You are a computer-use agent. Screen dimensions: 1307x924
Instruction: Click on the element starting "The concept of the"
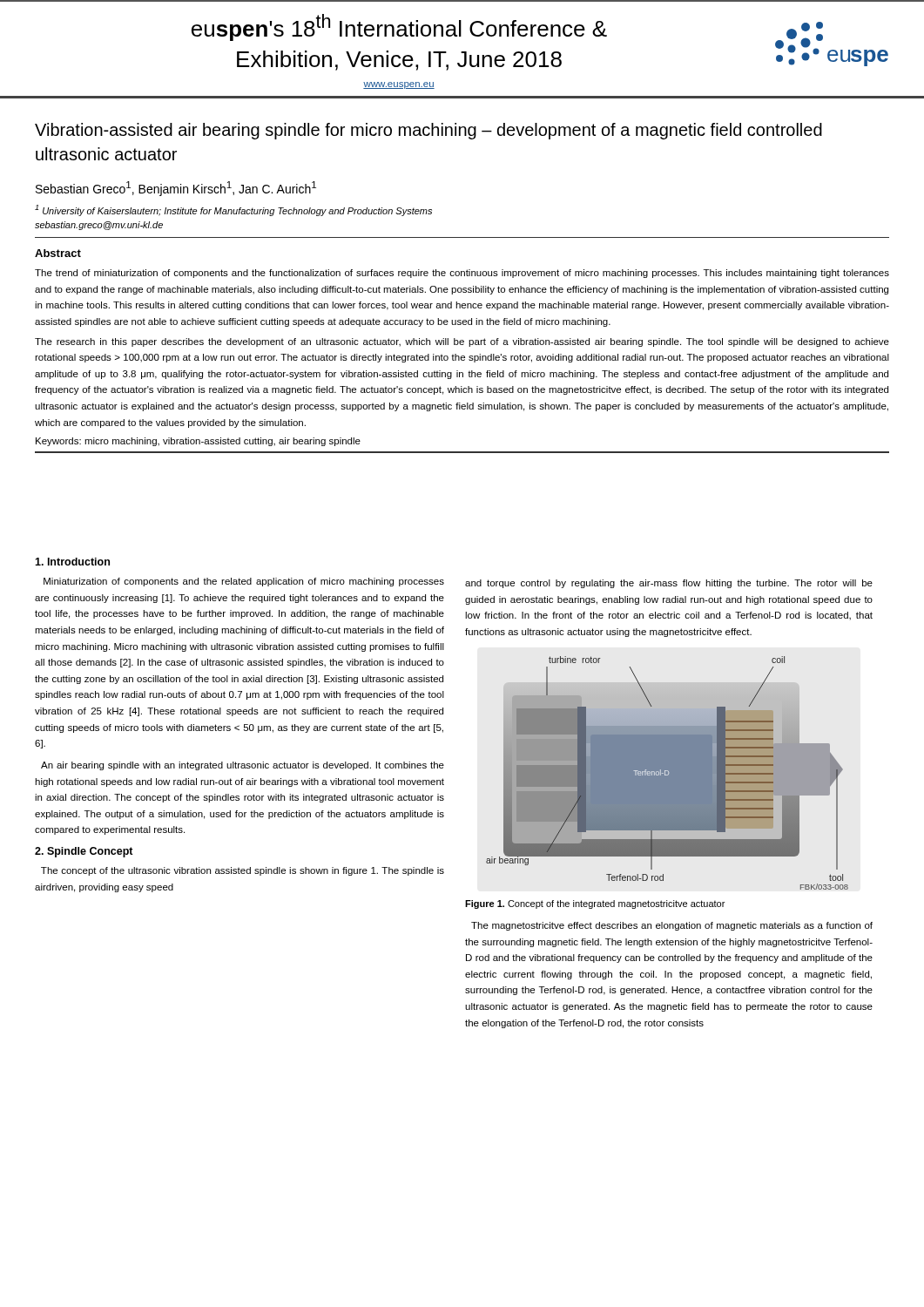(240, 879)
